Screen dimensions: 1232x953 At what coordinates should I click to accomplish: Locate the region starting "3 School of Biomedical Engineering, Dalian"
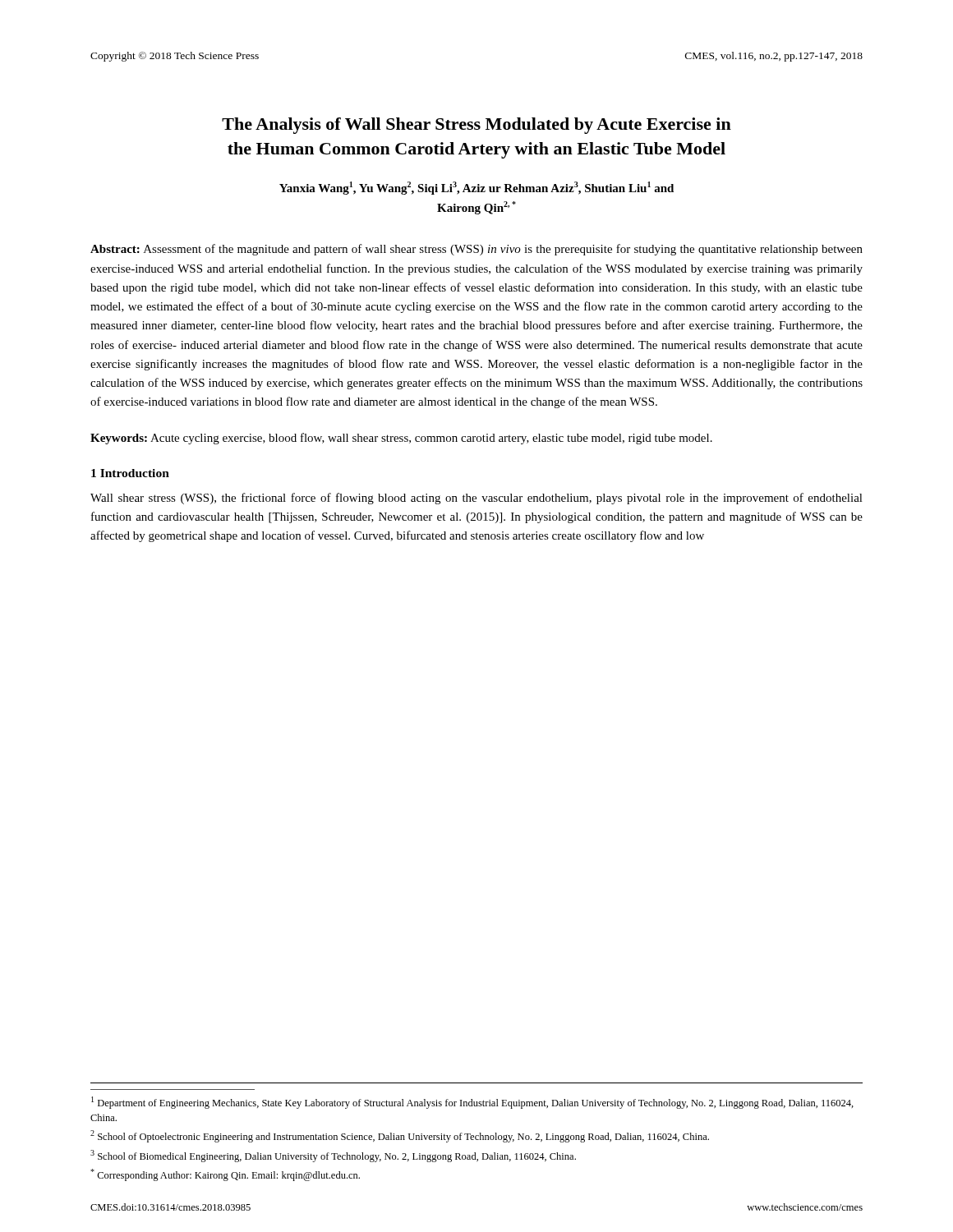coord(333,1155)
